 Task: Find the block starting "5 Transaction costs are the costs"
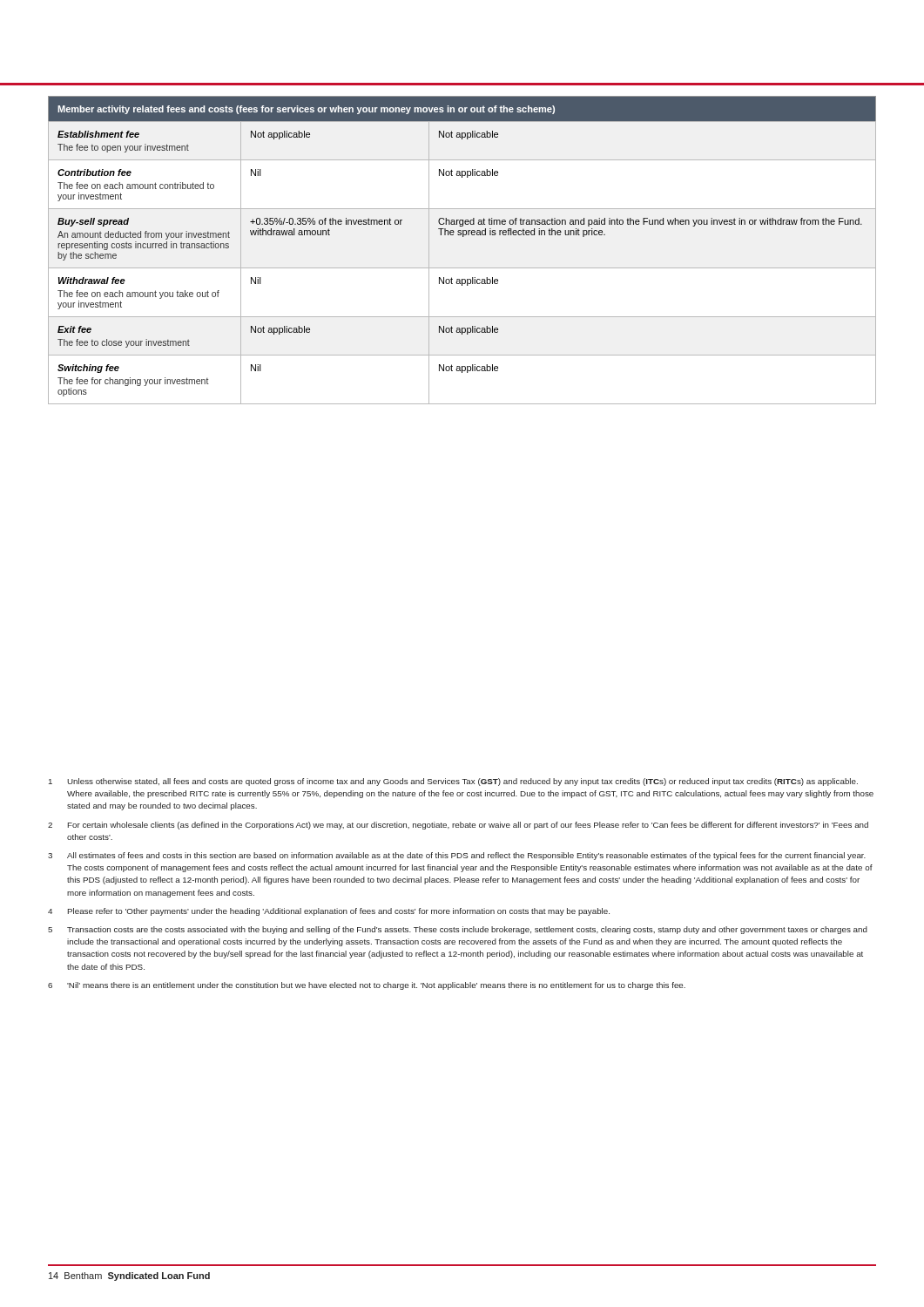pos(462,948)
